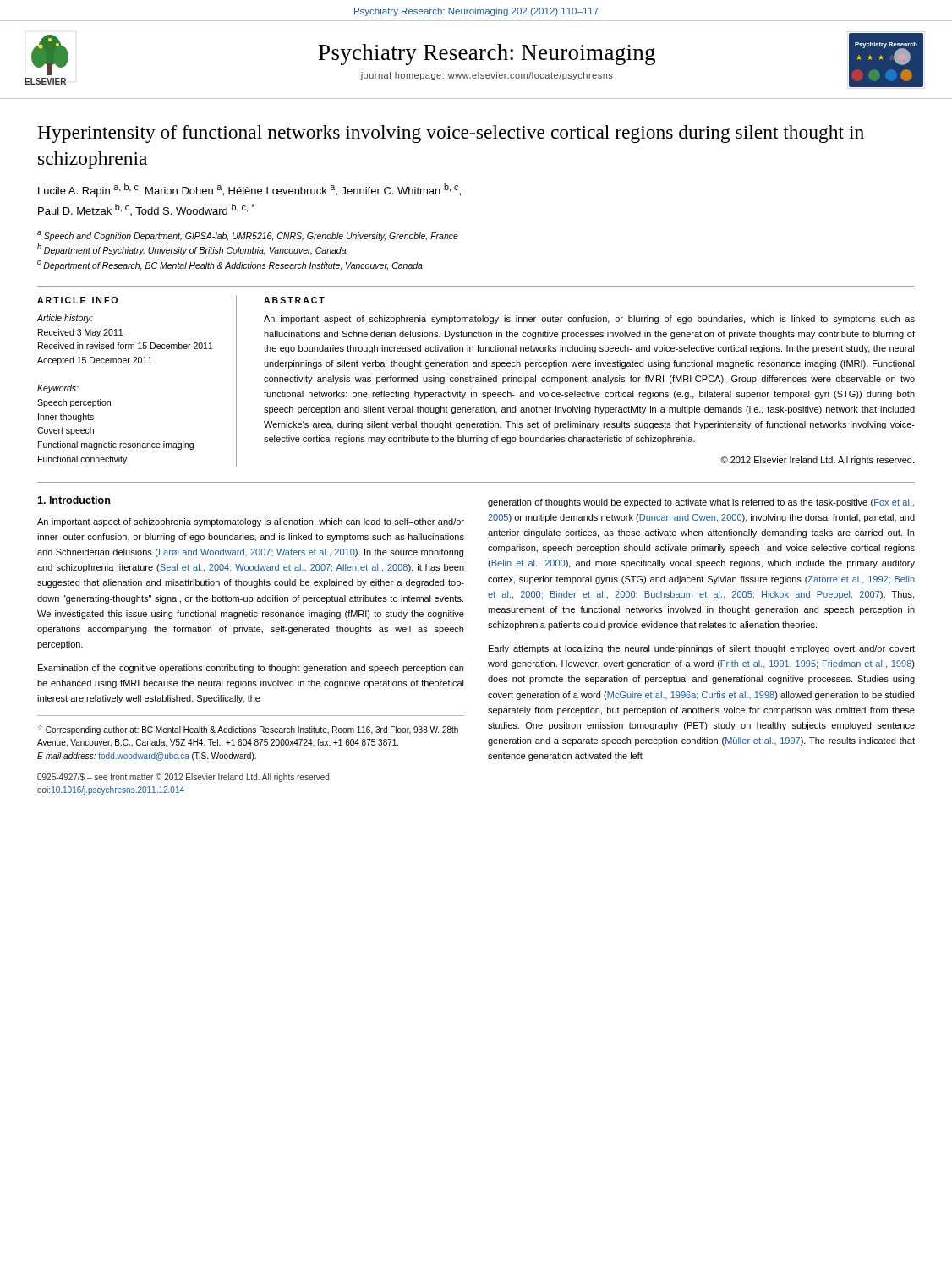Point to the passage starting "journal homepage: www.elsevier.com/locate/psychresns"
This screenshot has width=952, height=1268.
pos(487,75)
